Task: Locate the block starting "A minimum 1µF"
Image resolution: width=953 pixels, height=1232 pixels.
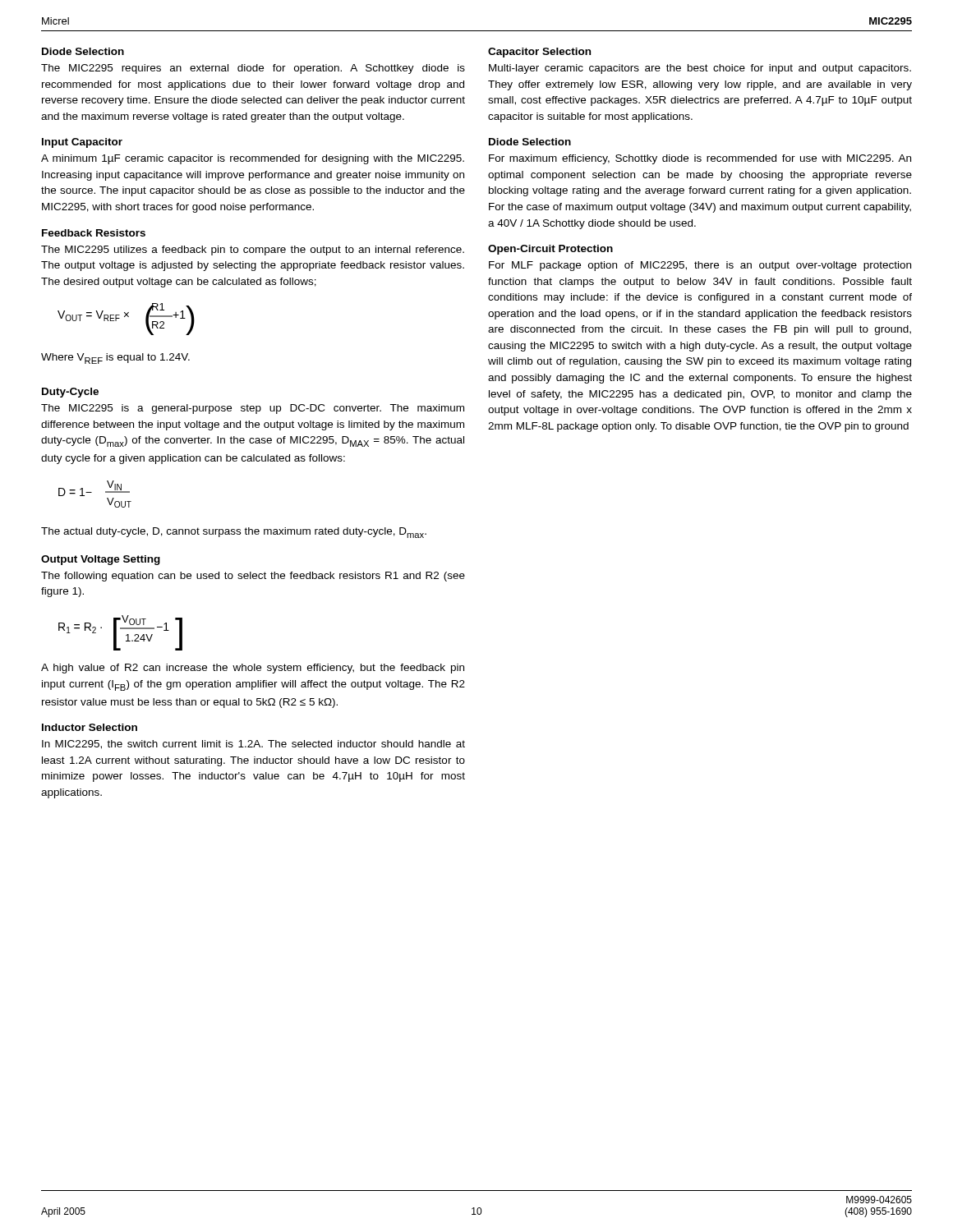Action: [253, 183]
